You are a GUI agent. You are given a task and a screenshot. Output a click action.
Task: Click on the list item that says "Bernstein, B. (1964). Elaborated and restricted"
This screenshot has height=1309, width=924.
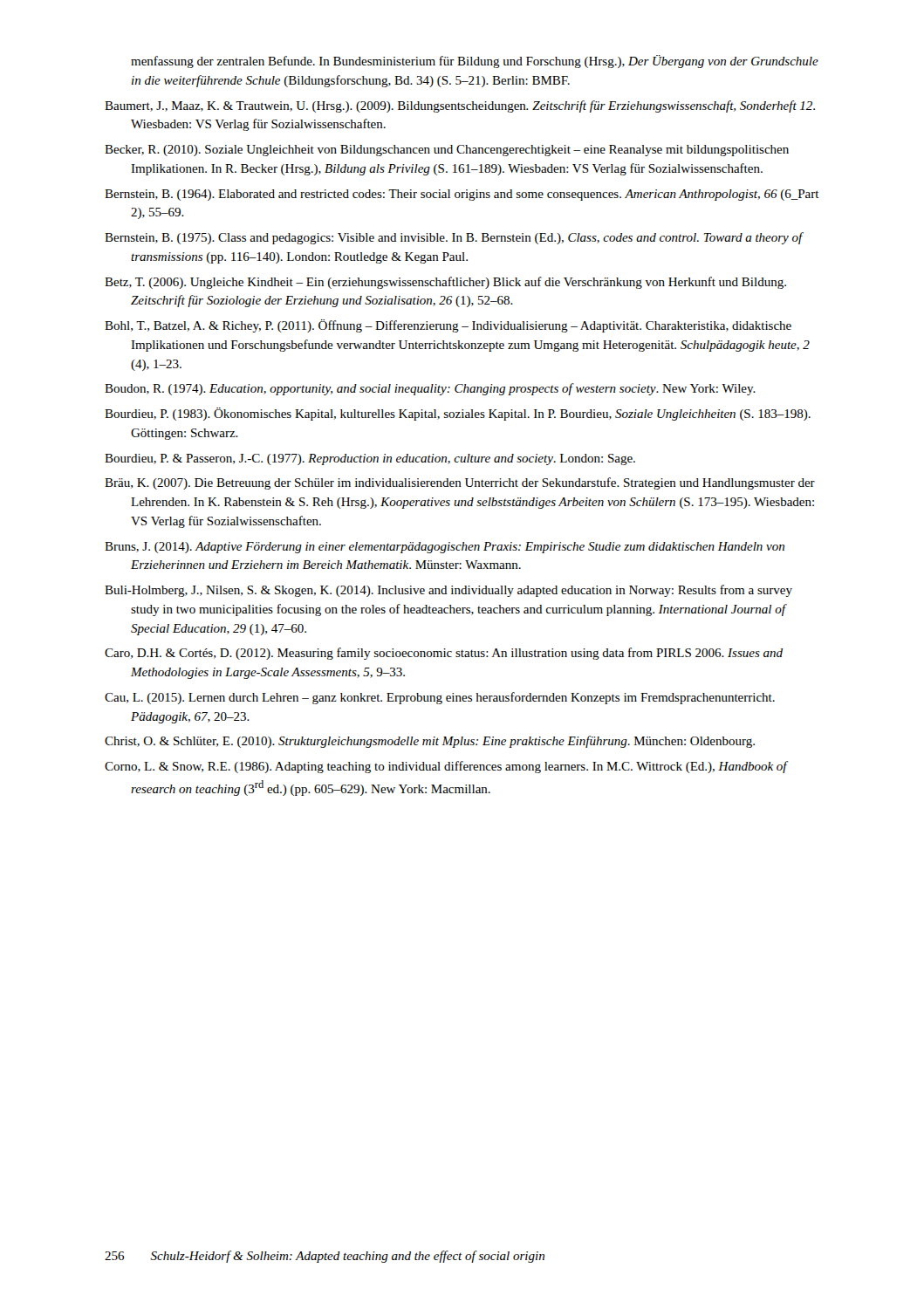pos(462,203)
